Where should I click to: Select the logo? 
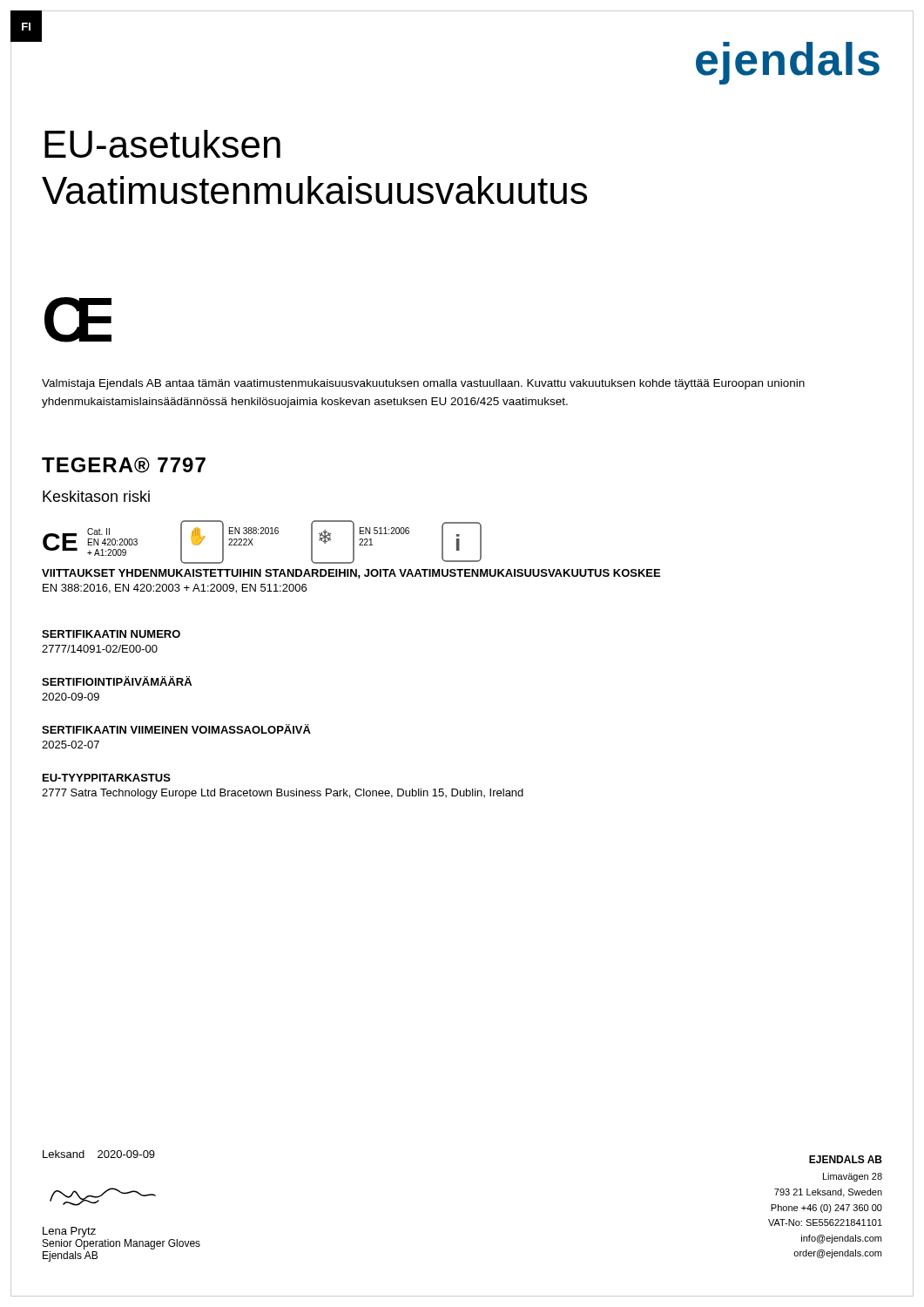[77, 320]
